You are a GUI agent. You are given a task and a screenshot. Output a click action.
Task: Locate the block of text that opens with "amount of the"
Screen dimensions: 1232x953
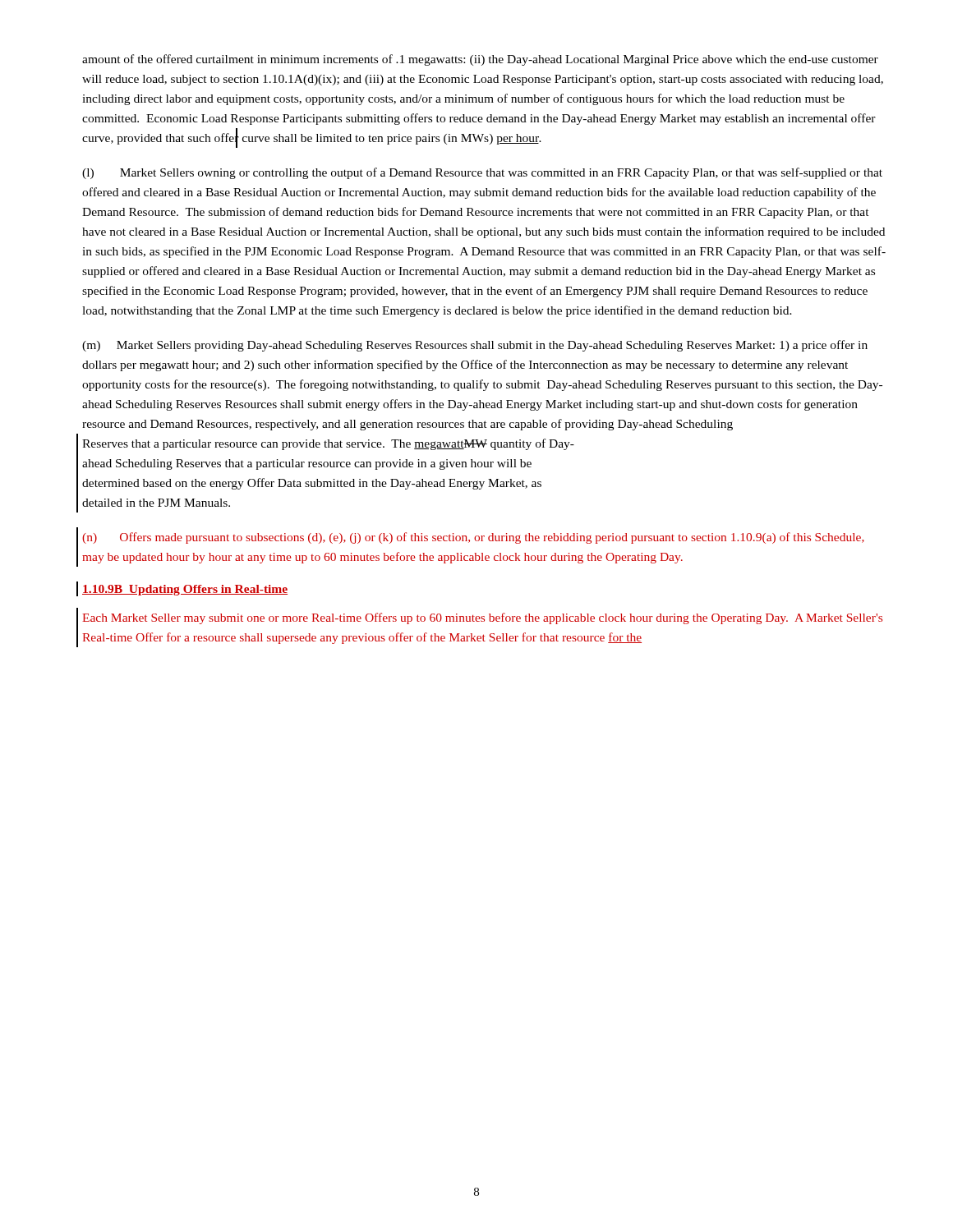[483, 100]
